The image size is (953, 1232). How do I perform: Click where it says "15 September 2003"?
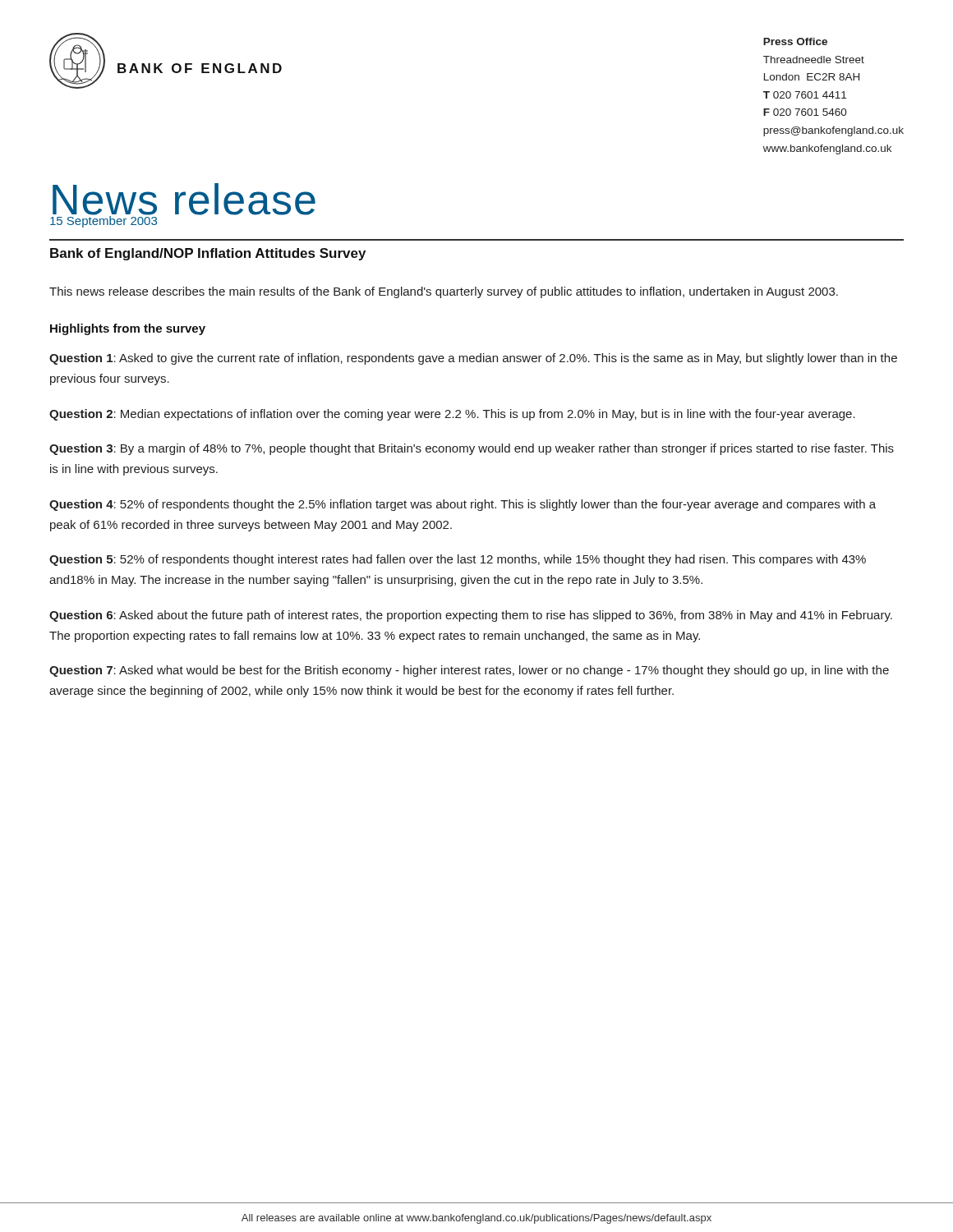pyautogui.click(x=103, y=221)
